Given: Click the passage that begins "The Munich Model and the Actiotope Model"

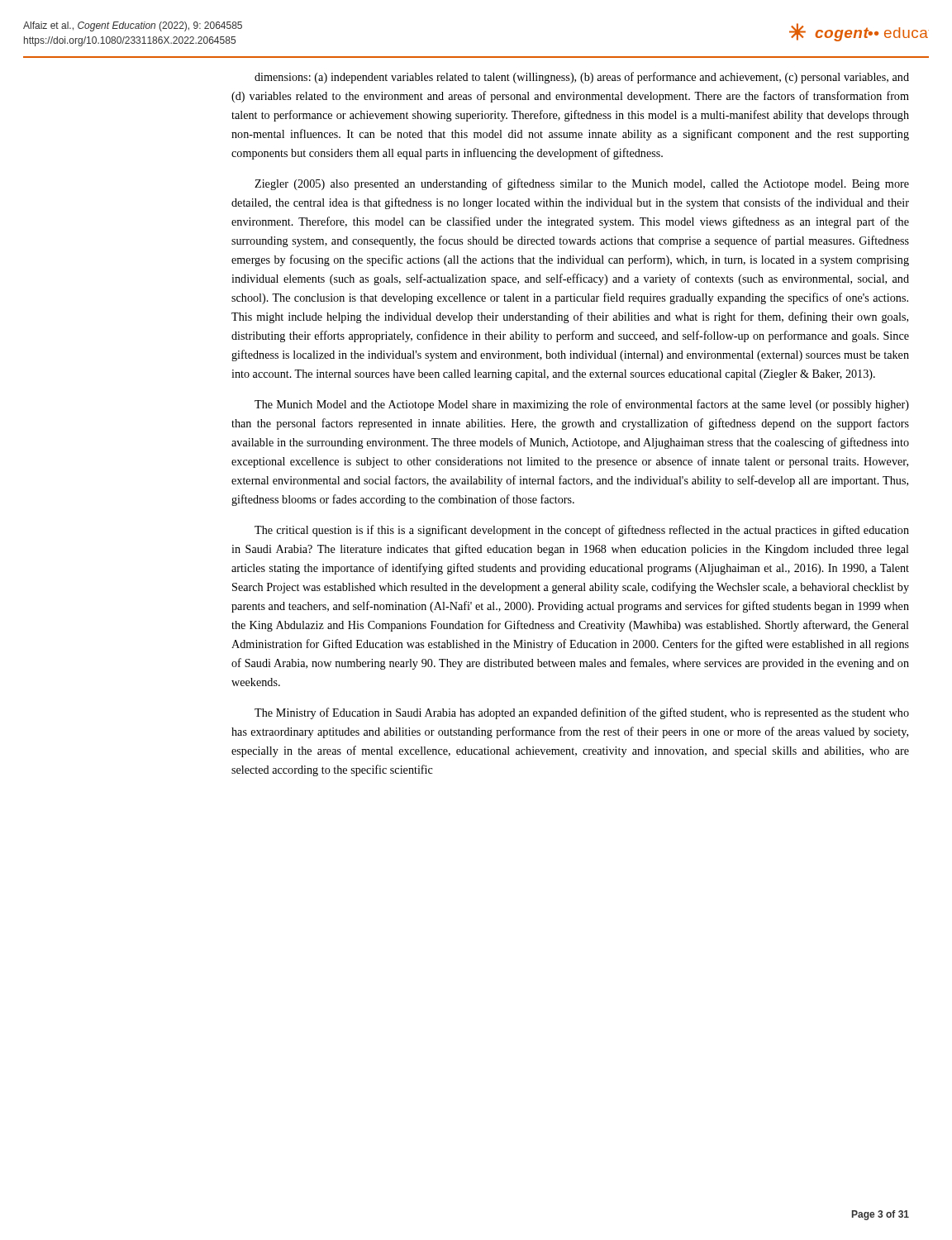Looking at the screenshot, I should tap(570, 452).
